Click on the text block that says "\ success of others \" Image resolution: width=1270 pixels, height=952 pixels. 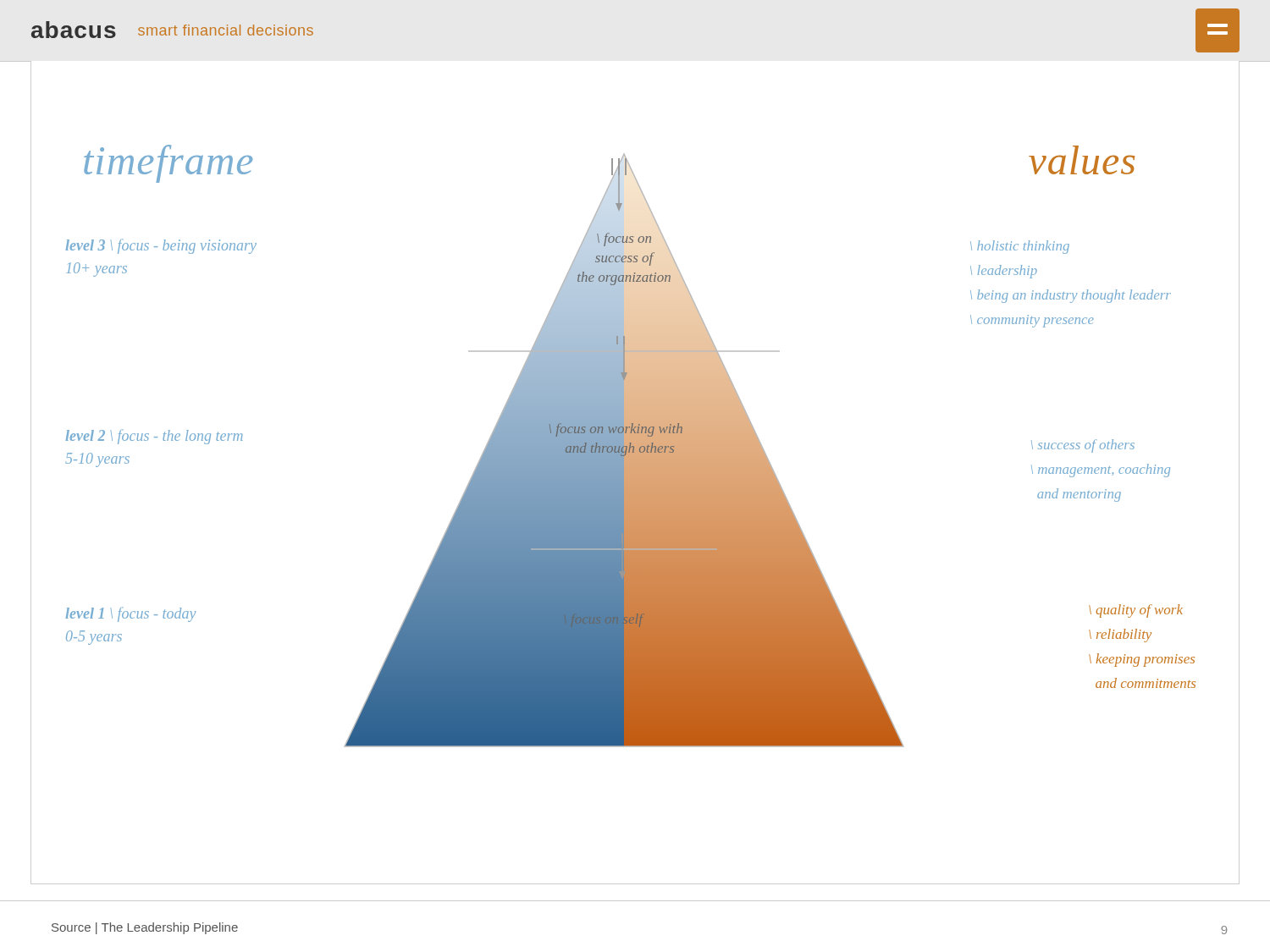[1100, 469]
